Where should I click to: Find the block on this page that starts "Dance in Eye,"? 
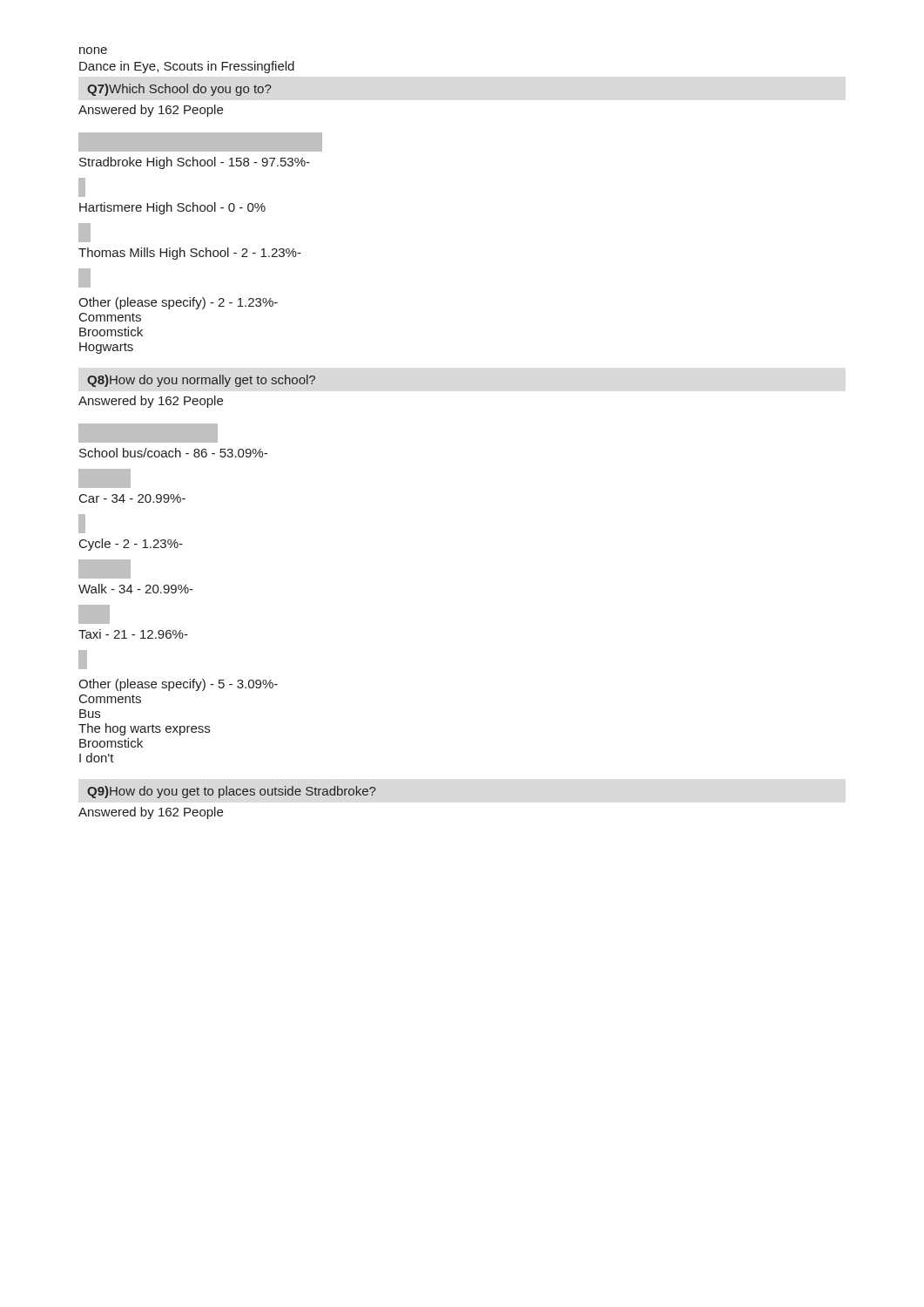tap(187, 66)
